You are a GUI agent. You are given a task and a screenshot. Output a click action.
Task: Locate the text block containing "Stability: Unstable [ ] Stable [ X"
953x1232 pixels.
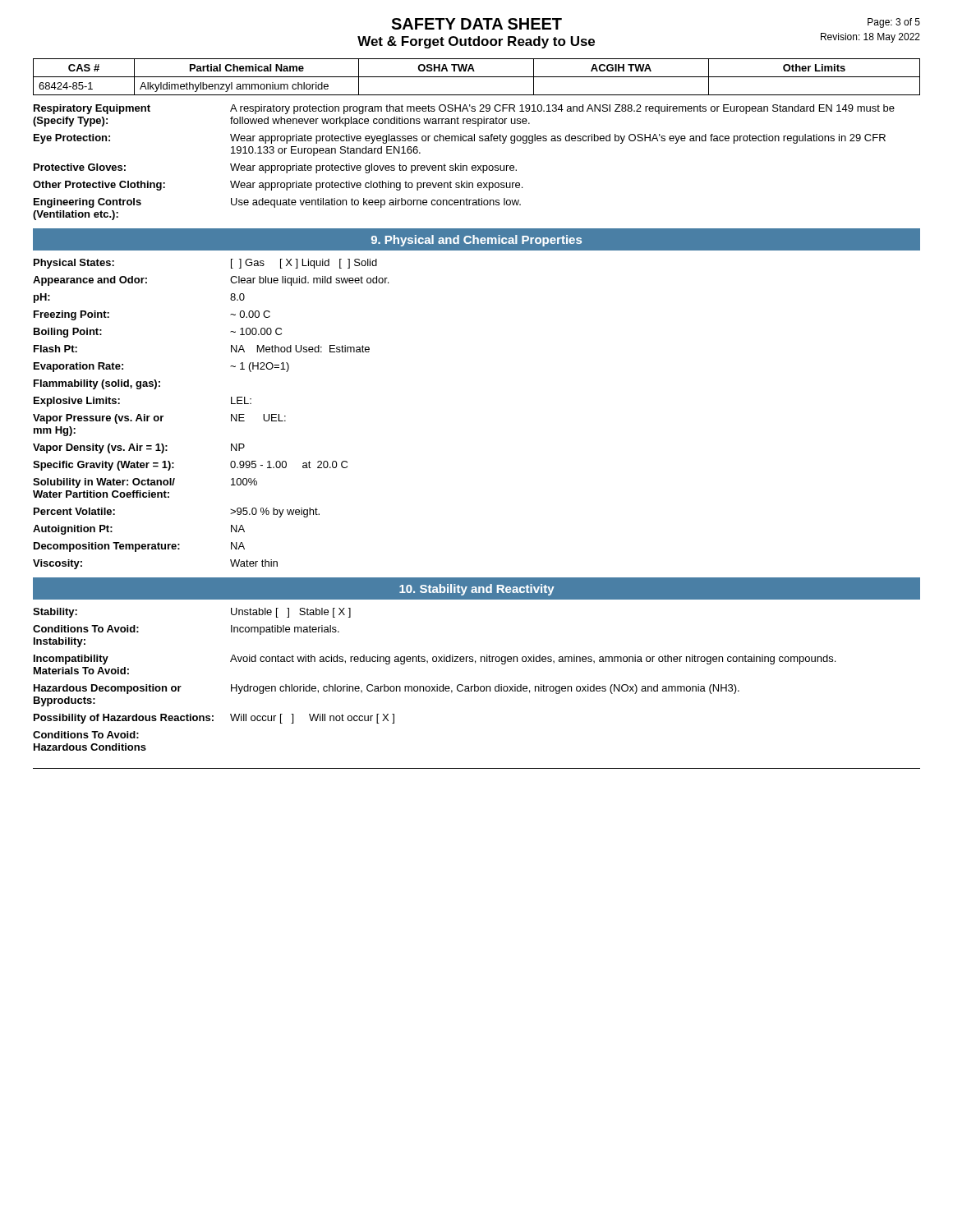(x=57, y=612)
